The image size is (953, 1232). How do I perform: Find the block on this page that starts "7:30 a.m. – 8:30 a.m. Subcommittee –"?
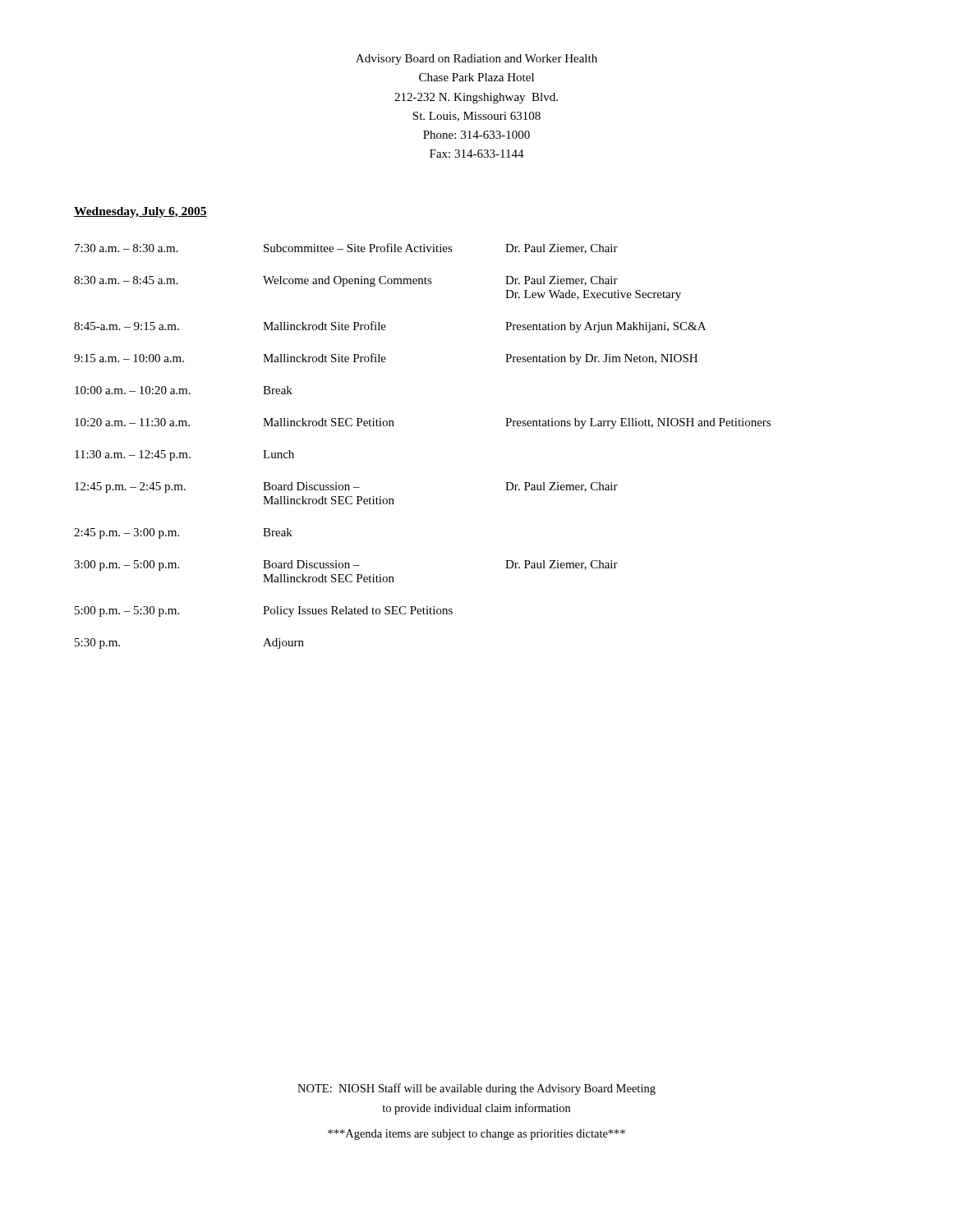pyautogui.click(x=346, y=248)
